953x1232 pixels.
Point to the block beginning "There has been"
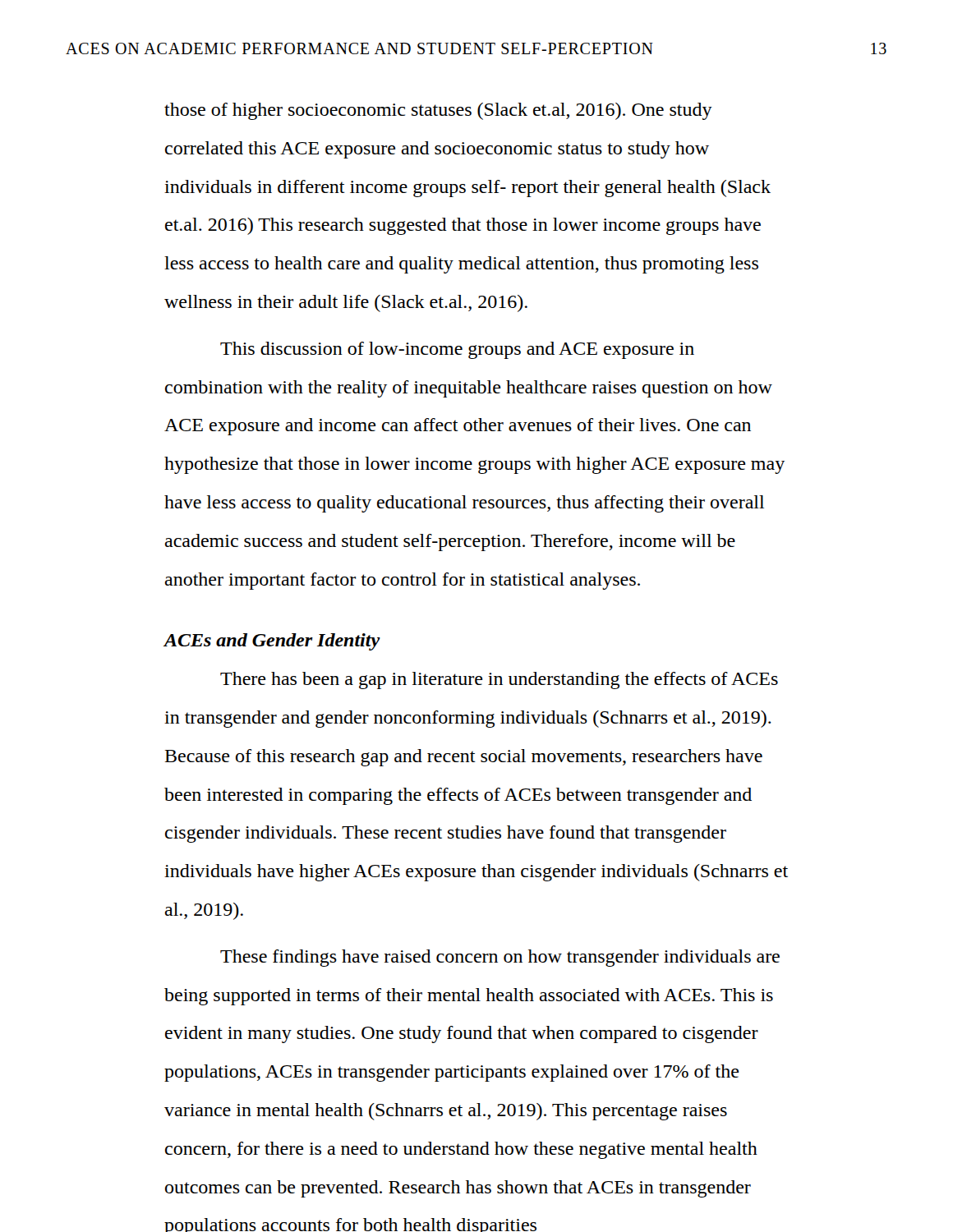476,794
